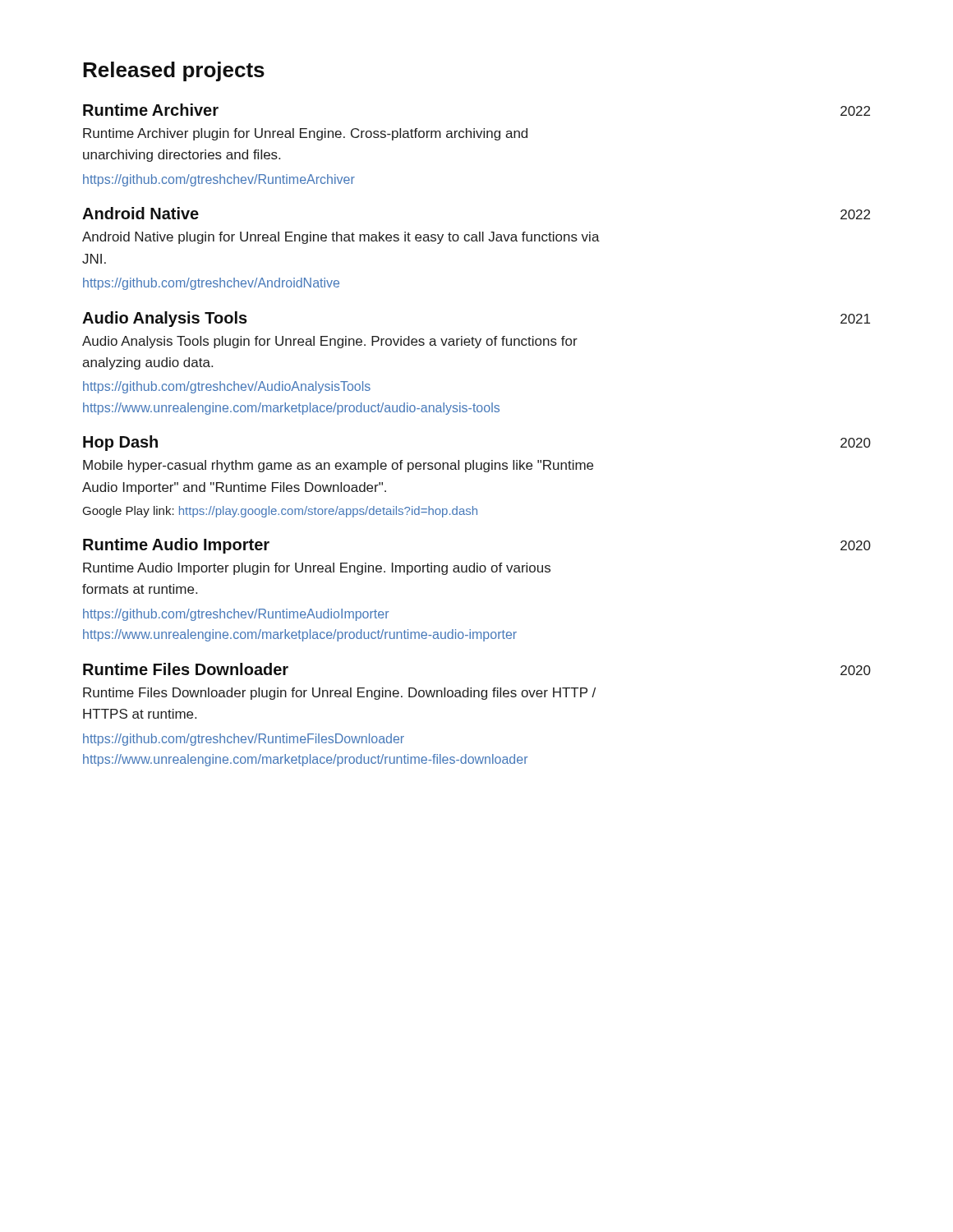The width and height of the screenshot is (953, 1232).
Task: Find the section header with the text "Audio Analysis Tools 2021 Audio Analysis Tools plugin"
Action: 161,319
